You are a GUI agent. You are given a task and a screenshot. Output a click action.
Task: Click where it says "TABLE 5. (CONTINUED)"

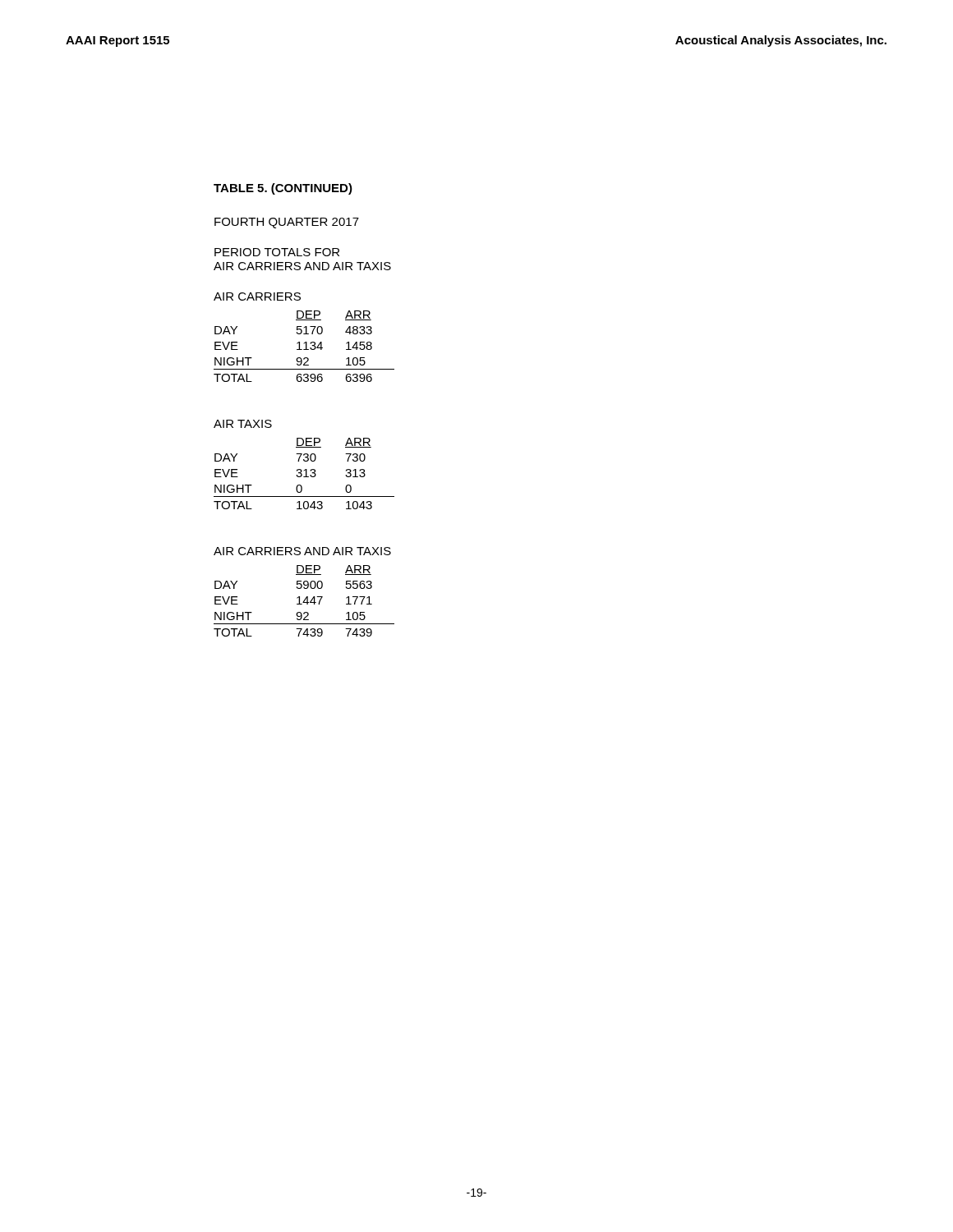click(283, 188)
